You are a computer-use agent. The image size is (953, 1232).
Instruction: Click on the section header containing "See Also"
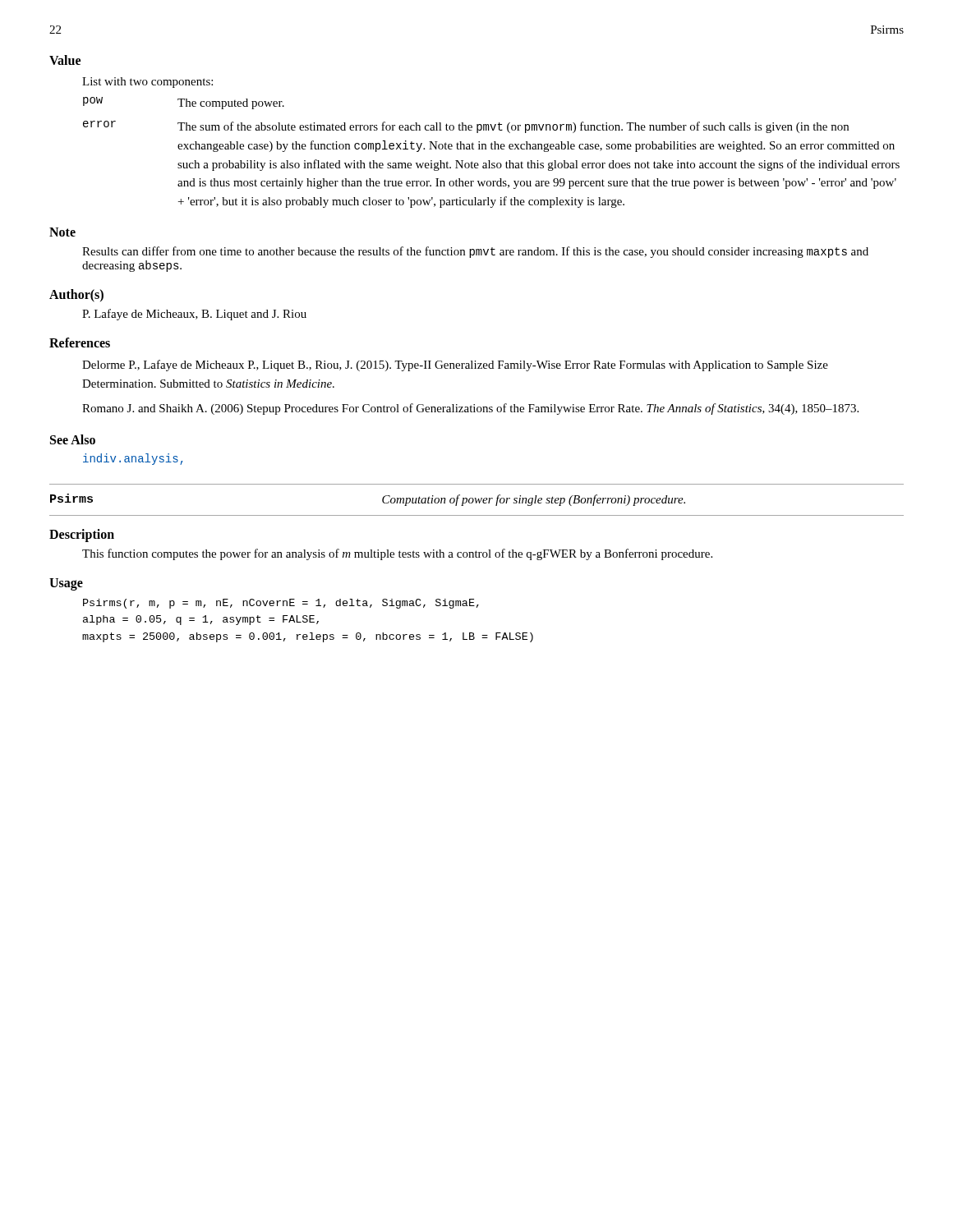click(72, 439)
